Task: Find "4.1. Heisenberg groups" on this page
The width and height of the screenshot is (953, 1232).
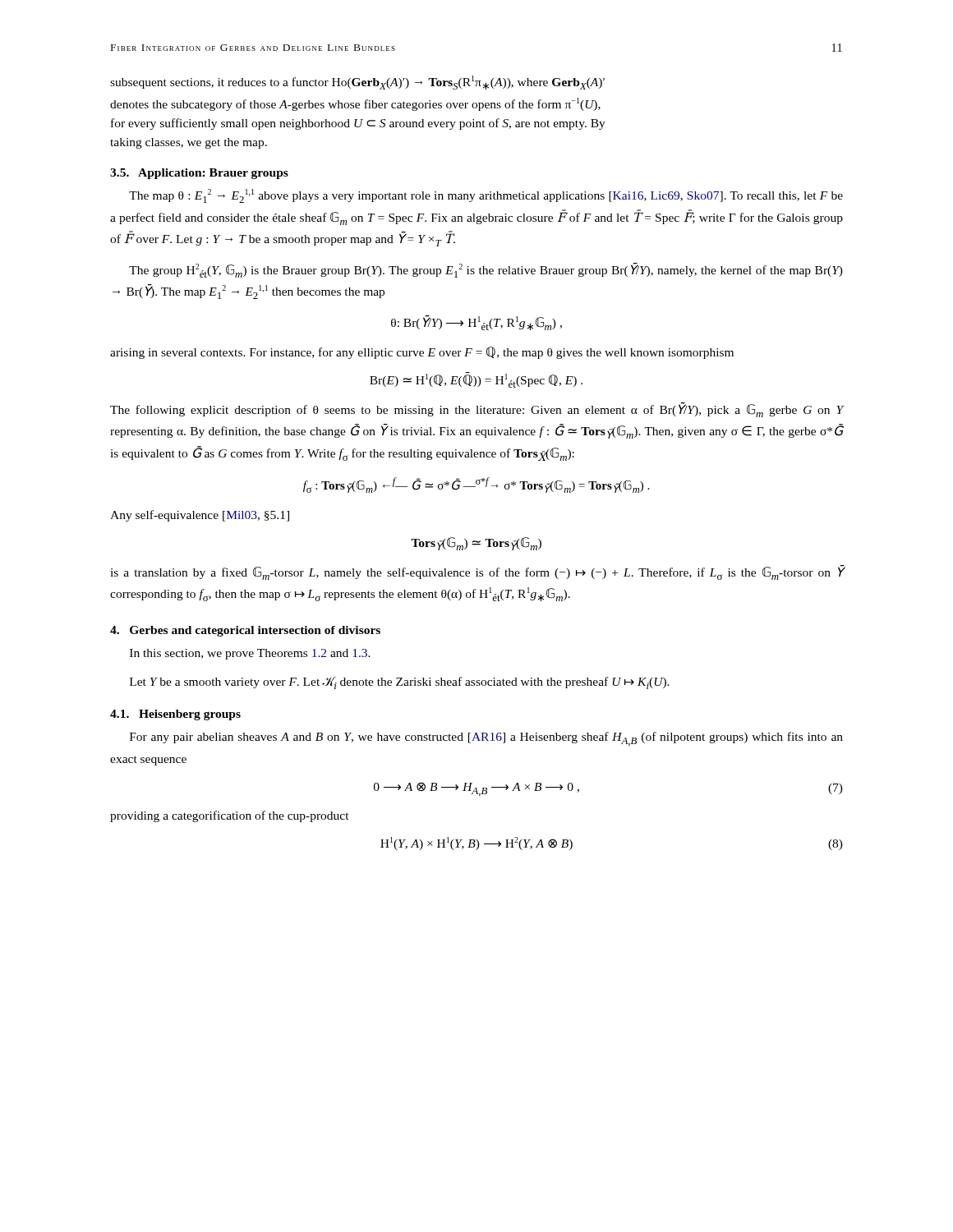Action: point(175,715)
